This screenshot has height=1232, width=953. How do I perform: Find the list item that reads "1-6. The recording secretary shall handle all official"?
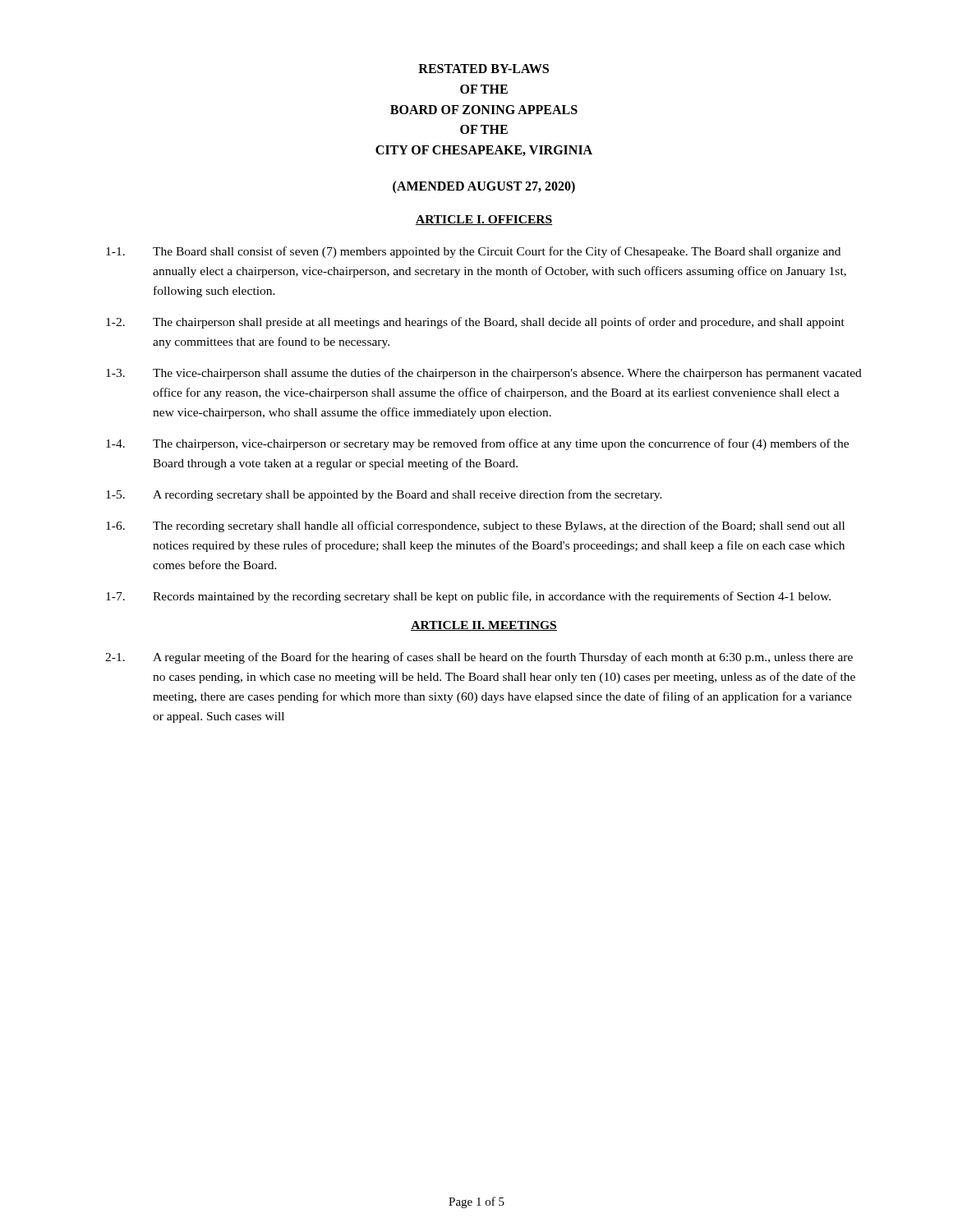point(484,546)
